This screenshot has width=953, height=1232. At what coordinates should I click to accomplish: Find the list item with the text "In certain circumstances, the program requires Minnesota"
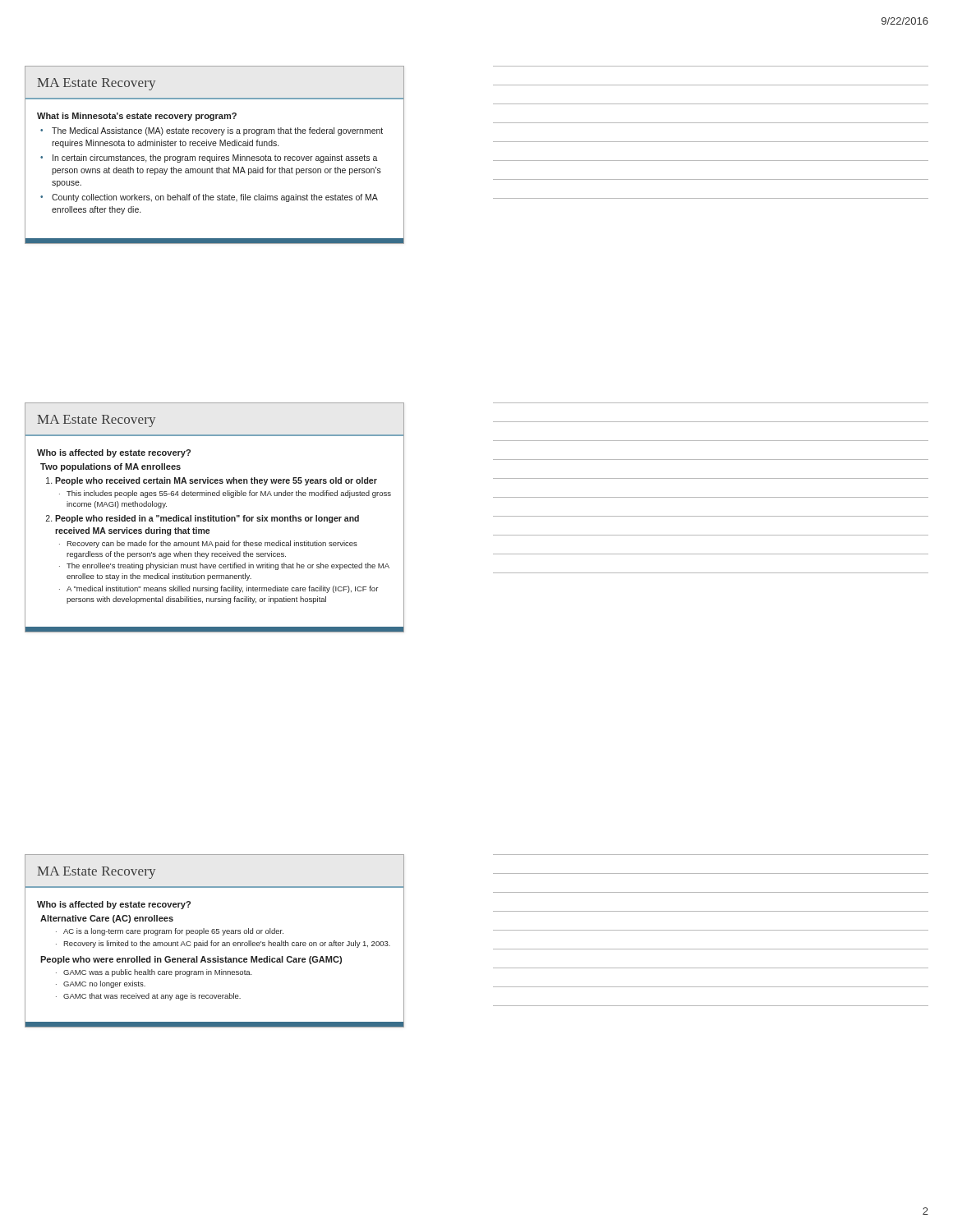pos(216,170)
